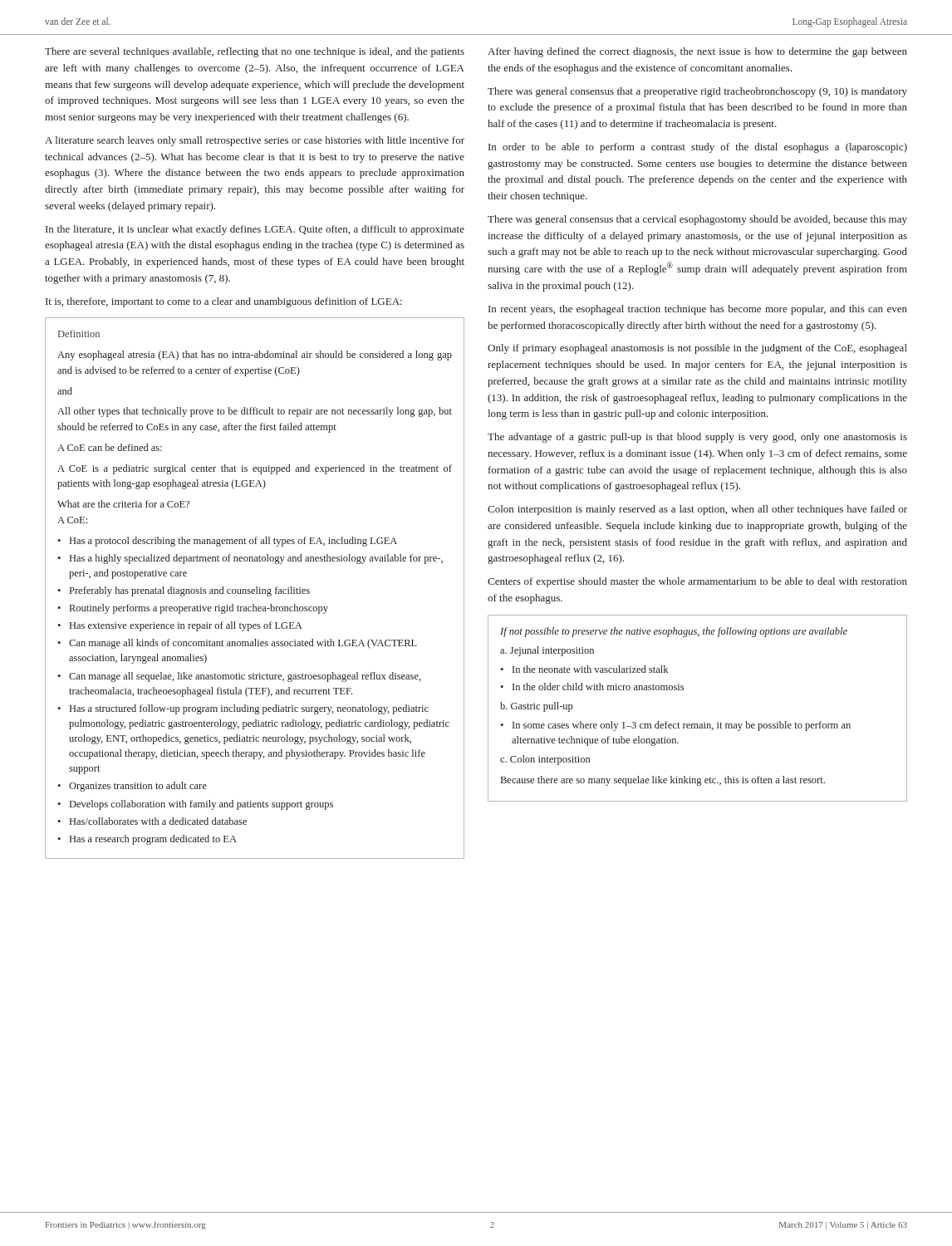Click on the text block with the text "Only if primary esophageal"
Image resolution: width=952 pixels, height=1246 pixels.
click(x=697, y=381)
